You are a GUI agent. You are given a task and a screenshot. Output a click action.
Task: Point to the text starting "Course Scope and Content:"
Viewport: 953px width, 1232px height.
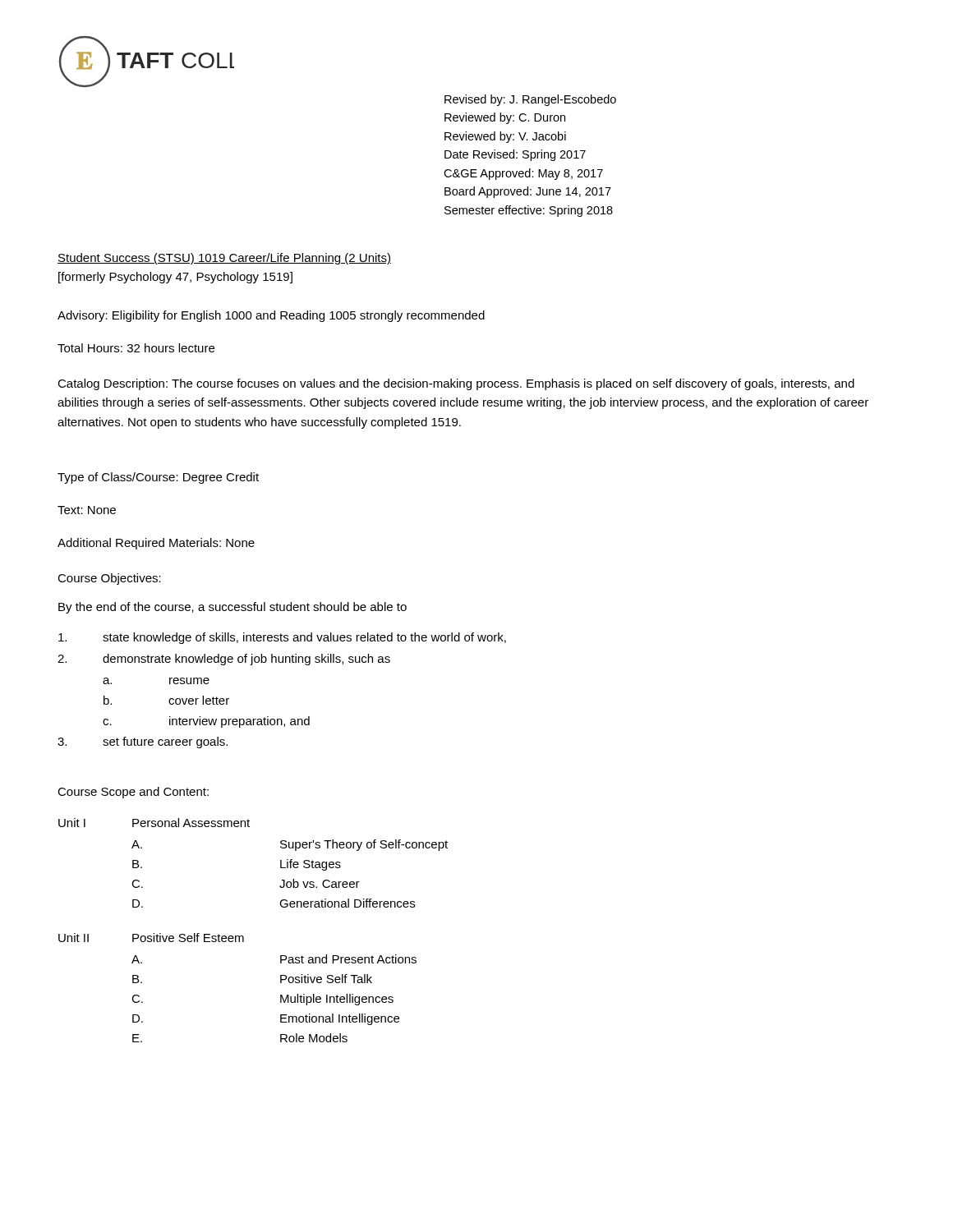(134, 791)
